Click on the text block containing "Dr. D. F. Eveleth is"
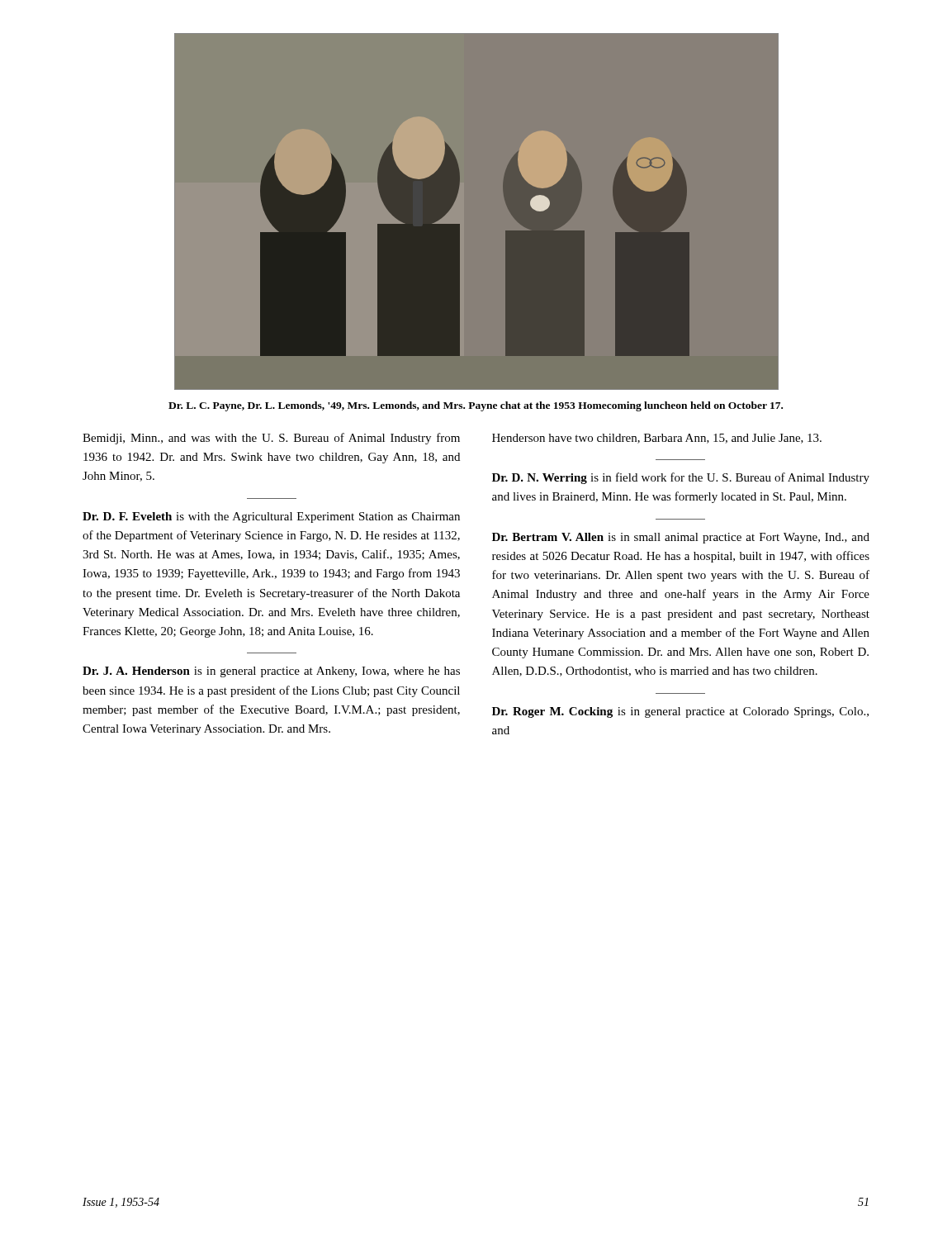This screenshot has height=1239, width=952. coord(271,574)
